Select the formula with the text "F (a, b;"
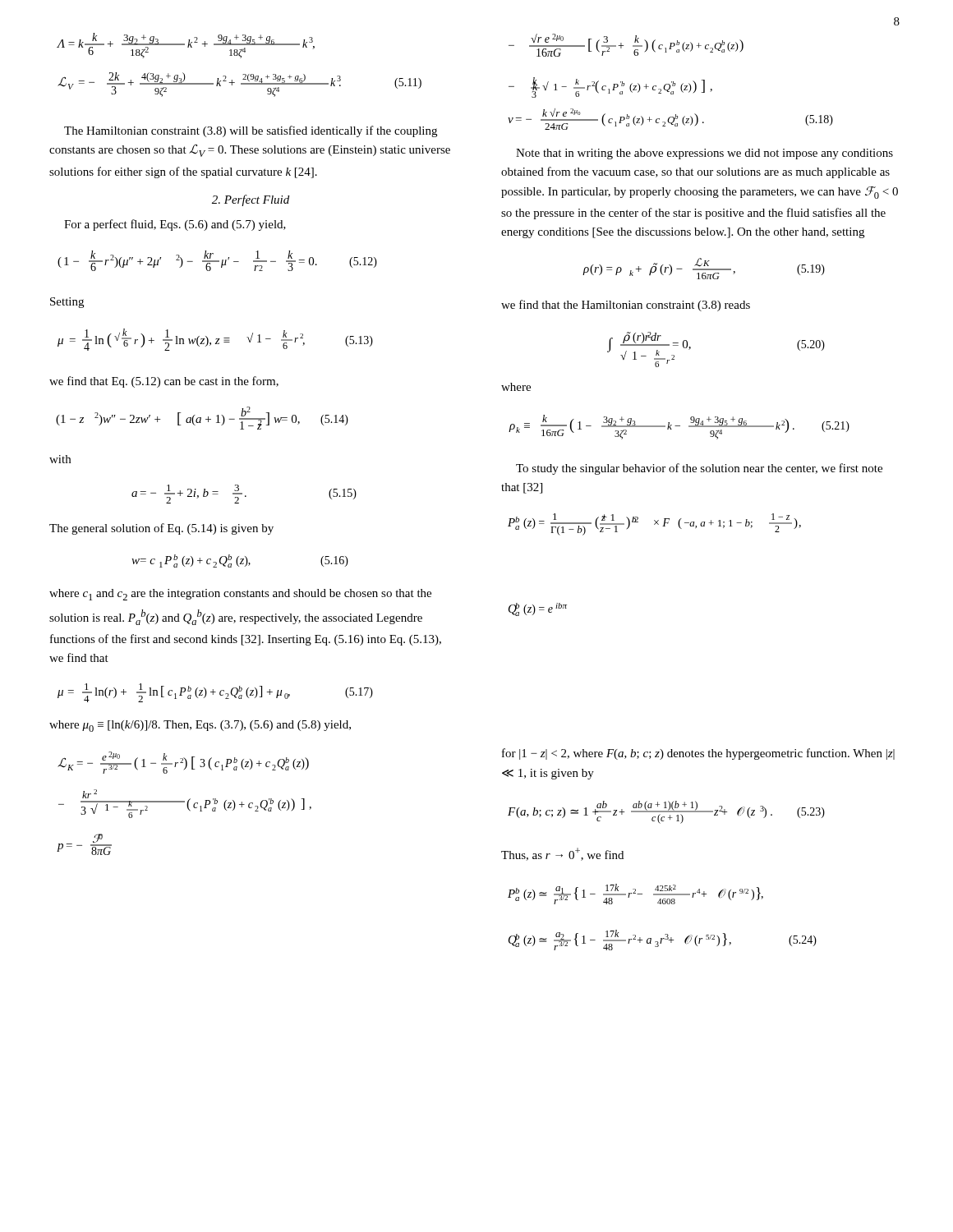Screen dimensions: 1232x953 [702, 811]
